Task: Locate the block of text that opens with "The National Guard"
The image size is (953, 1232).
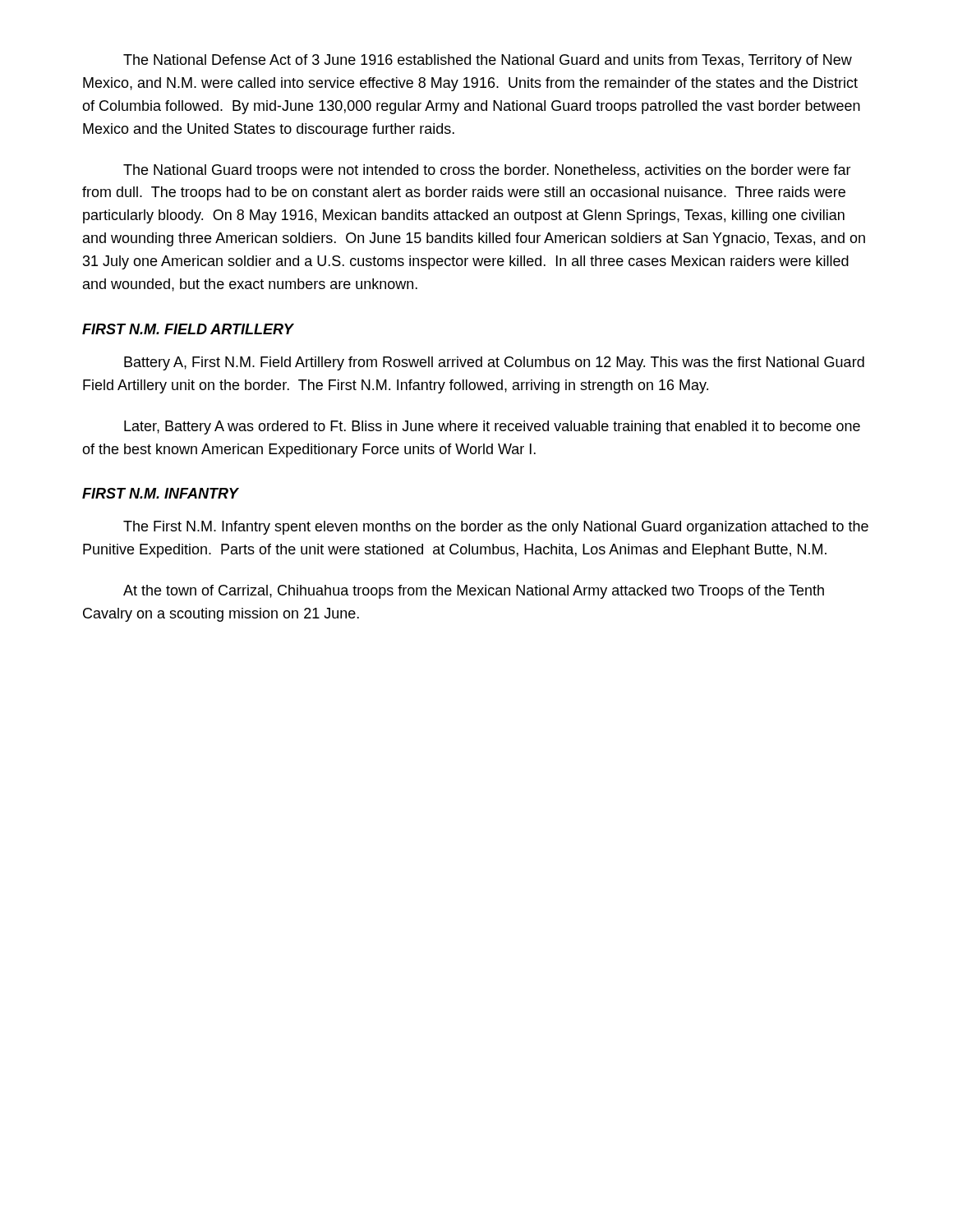Action: tap(476, 228)
